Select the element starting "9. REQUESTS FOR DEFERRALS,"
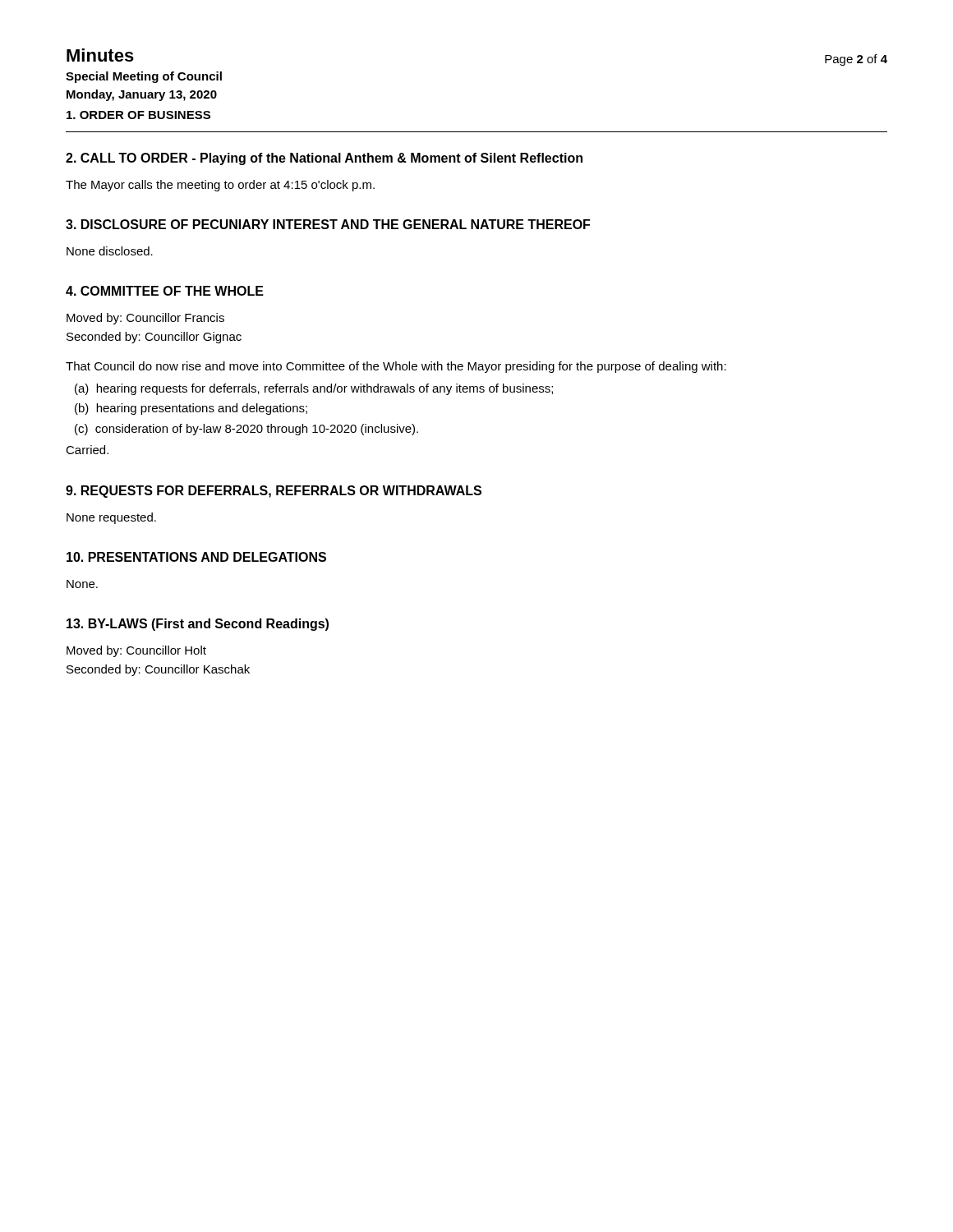The width and height of the screenshot is (953, 1232). (x=274, y=491)
